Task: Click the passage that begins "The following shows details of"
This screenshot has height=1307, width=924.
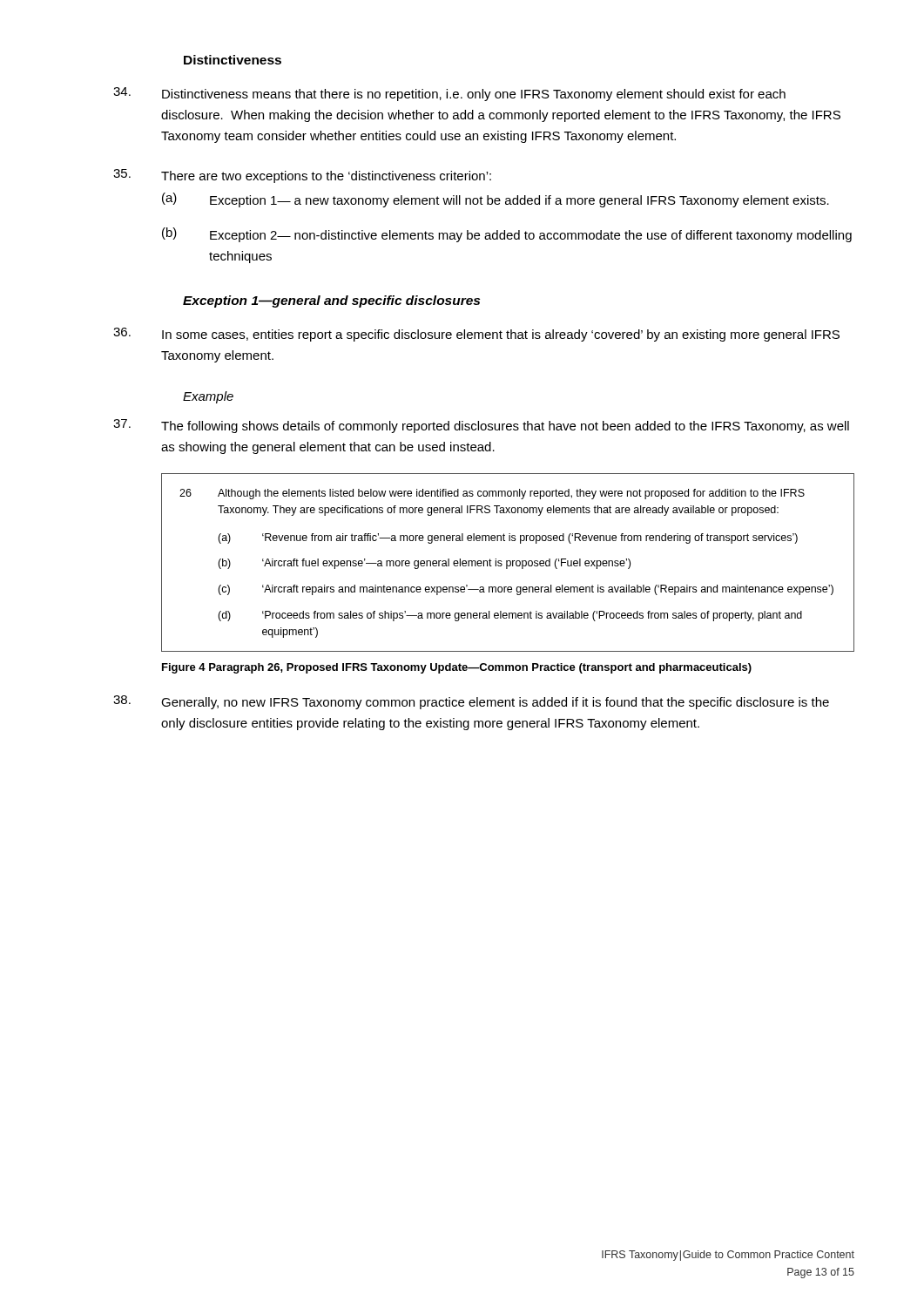Action: point(484,437)
